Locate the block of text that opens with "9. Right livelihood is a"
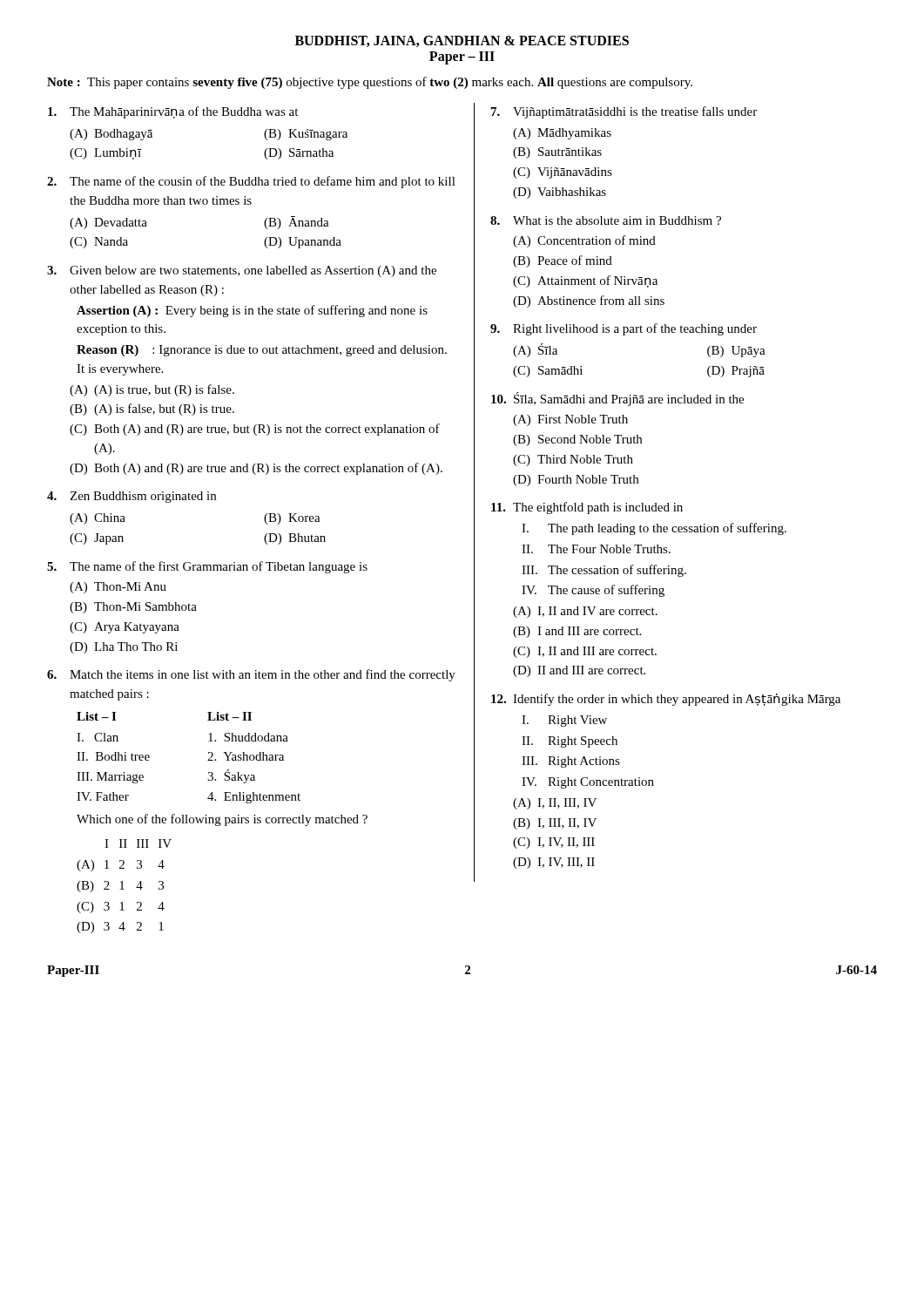Viewport: 924px width, 1307px height. [624, 329]
